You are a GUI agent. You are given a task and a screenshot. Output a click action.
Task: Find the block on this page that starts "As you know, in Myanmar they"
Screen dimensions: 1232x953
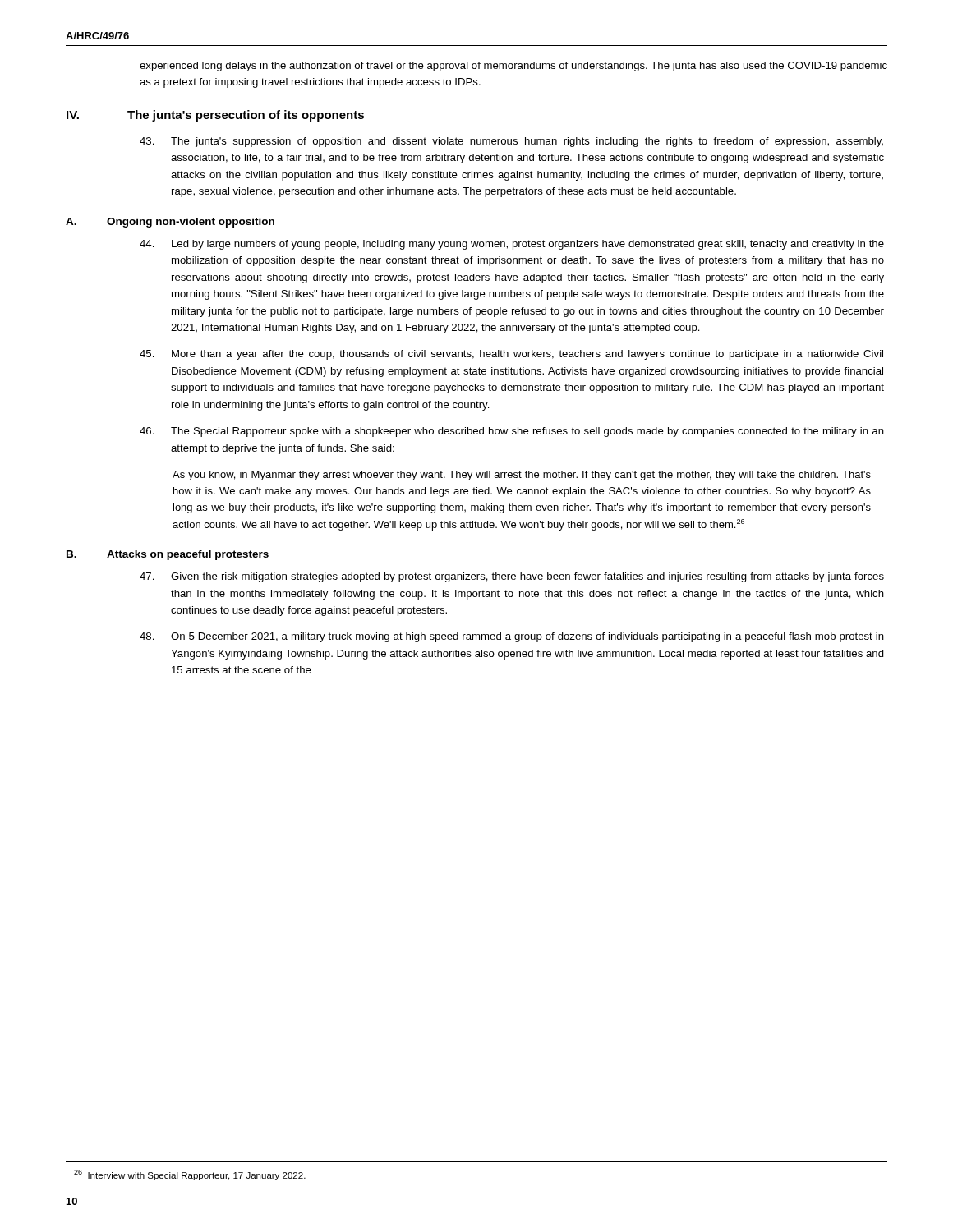[522, 499]
